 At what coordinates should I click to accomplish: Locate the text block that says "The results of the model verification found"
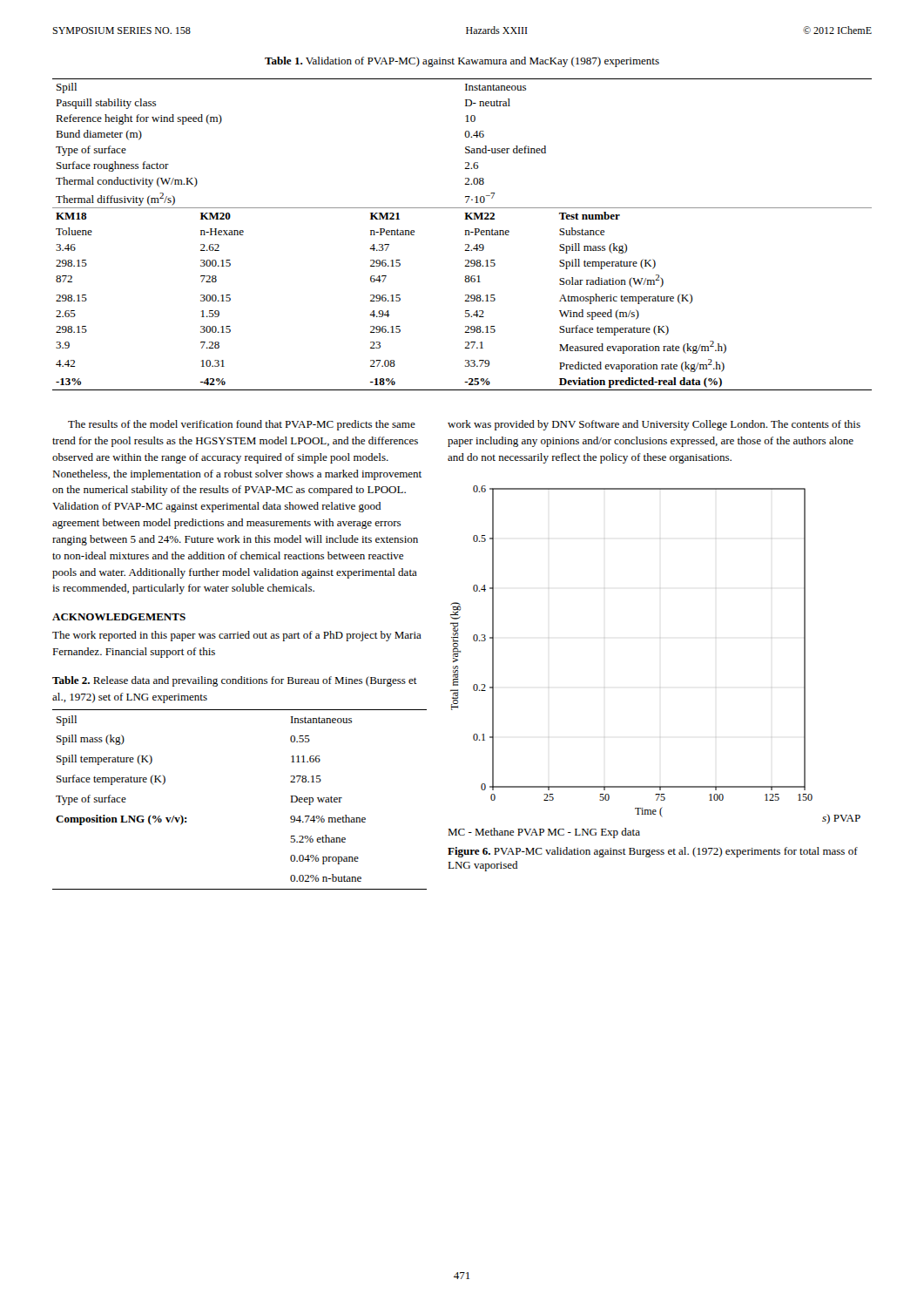point(237,506)
